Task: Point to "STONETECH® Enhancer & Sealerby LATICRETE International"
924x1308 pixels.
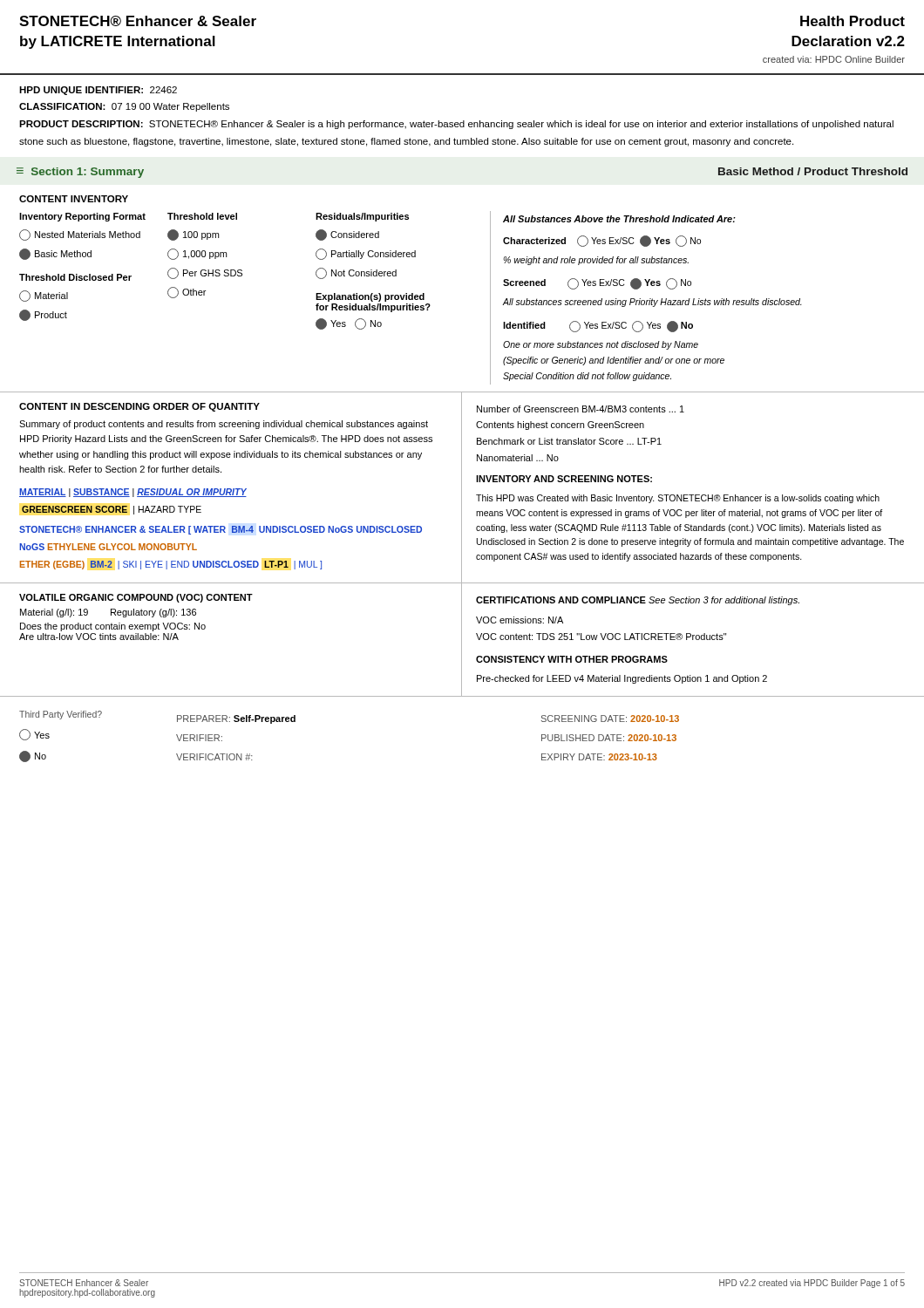Action: point(138,31)
